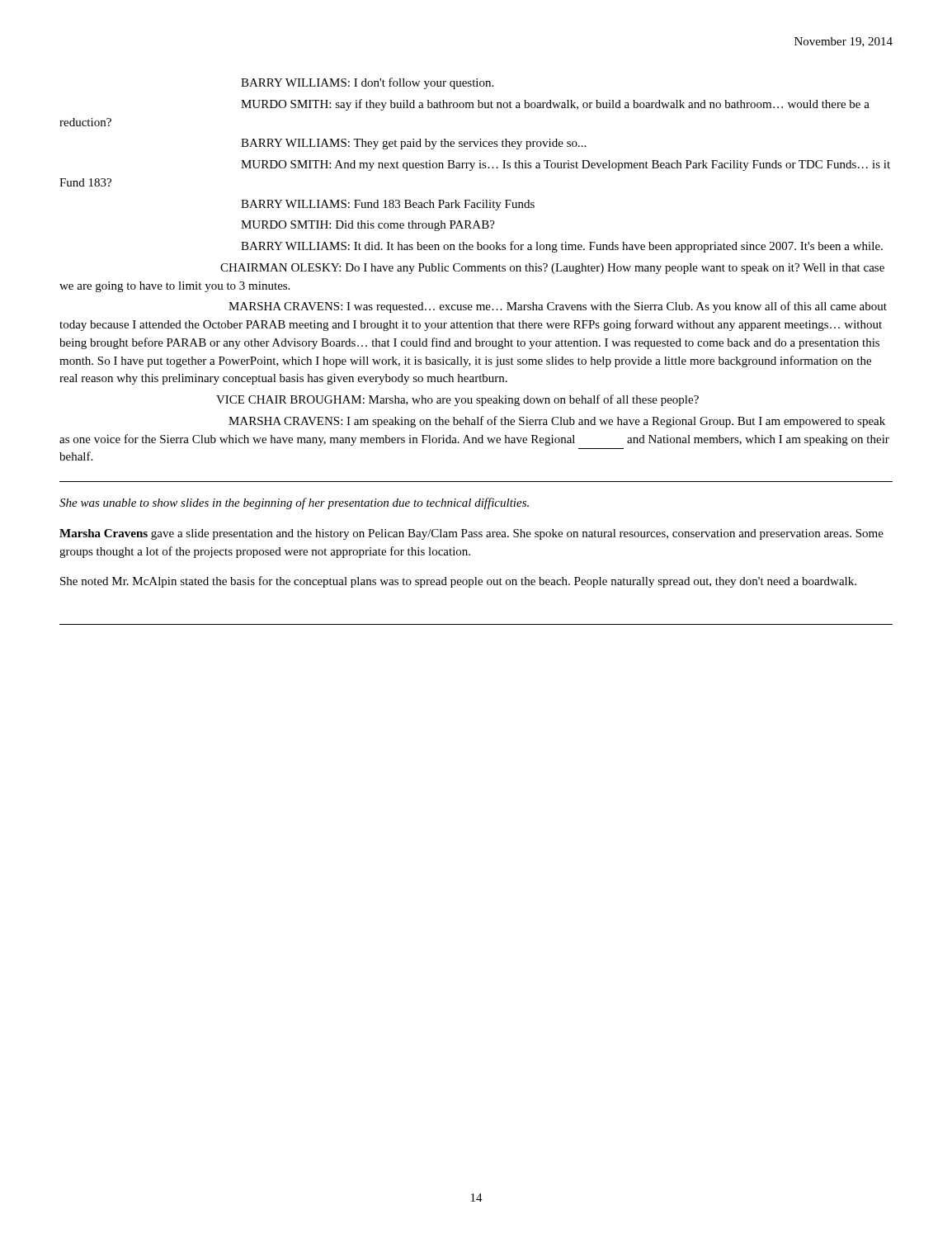The image size is (952, 1238).
Task: Navigate to the region starting "She noted Mr."
Action: pos(476,582)
